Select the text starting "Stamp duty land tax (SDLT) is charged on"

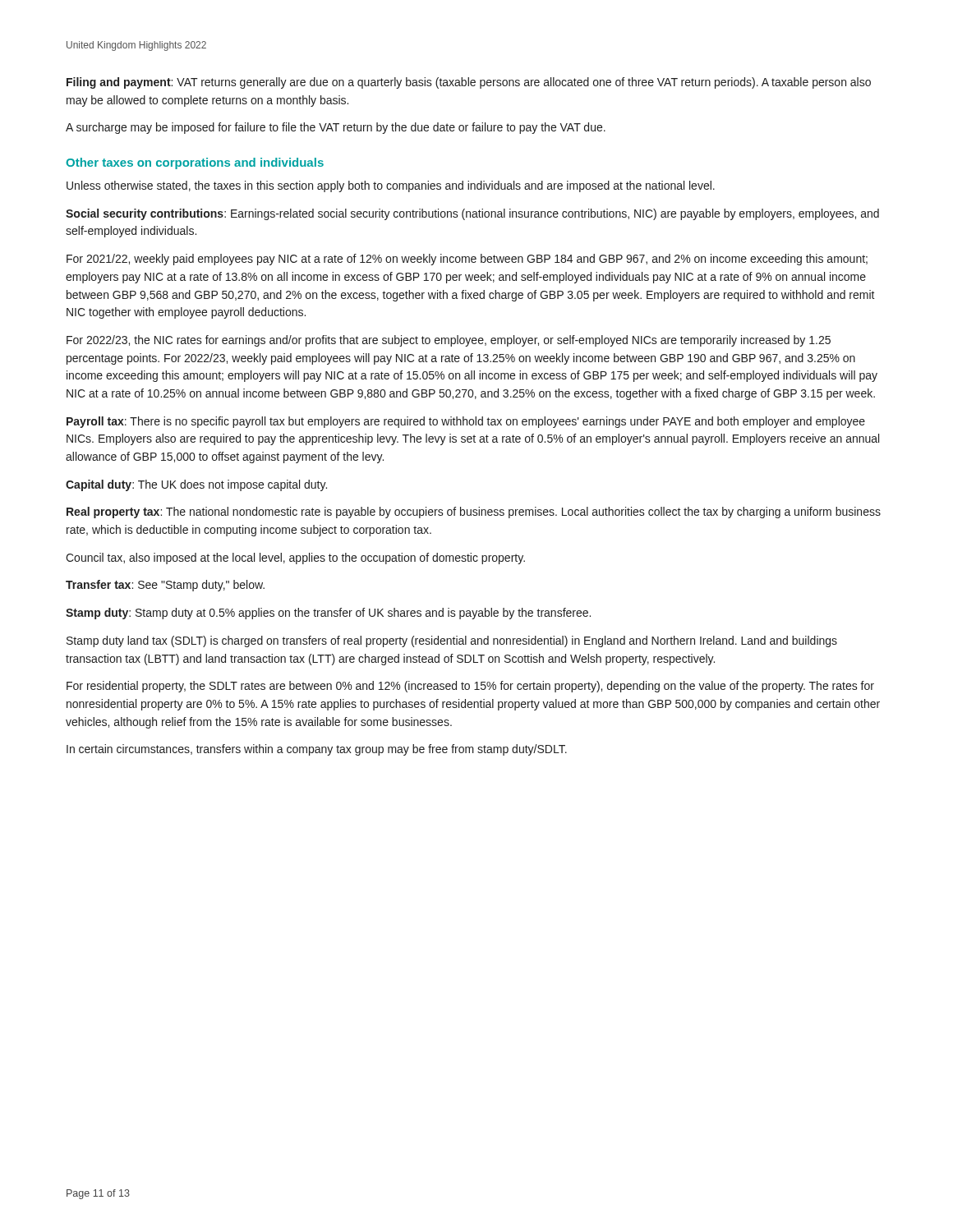click(x=451, y=649)
